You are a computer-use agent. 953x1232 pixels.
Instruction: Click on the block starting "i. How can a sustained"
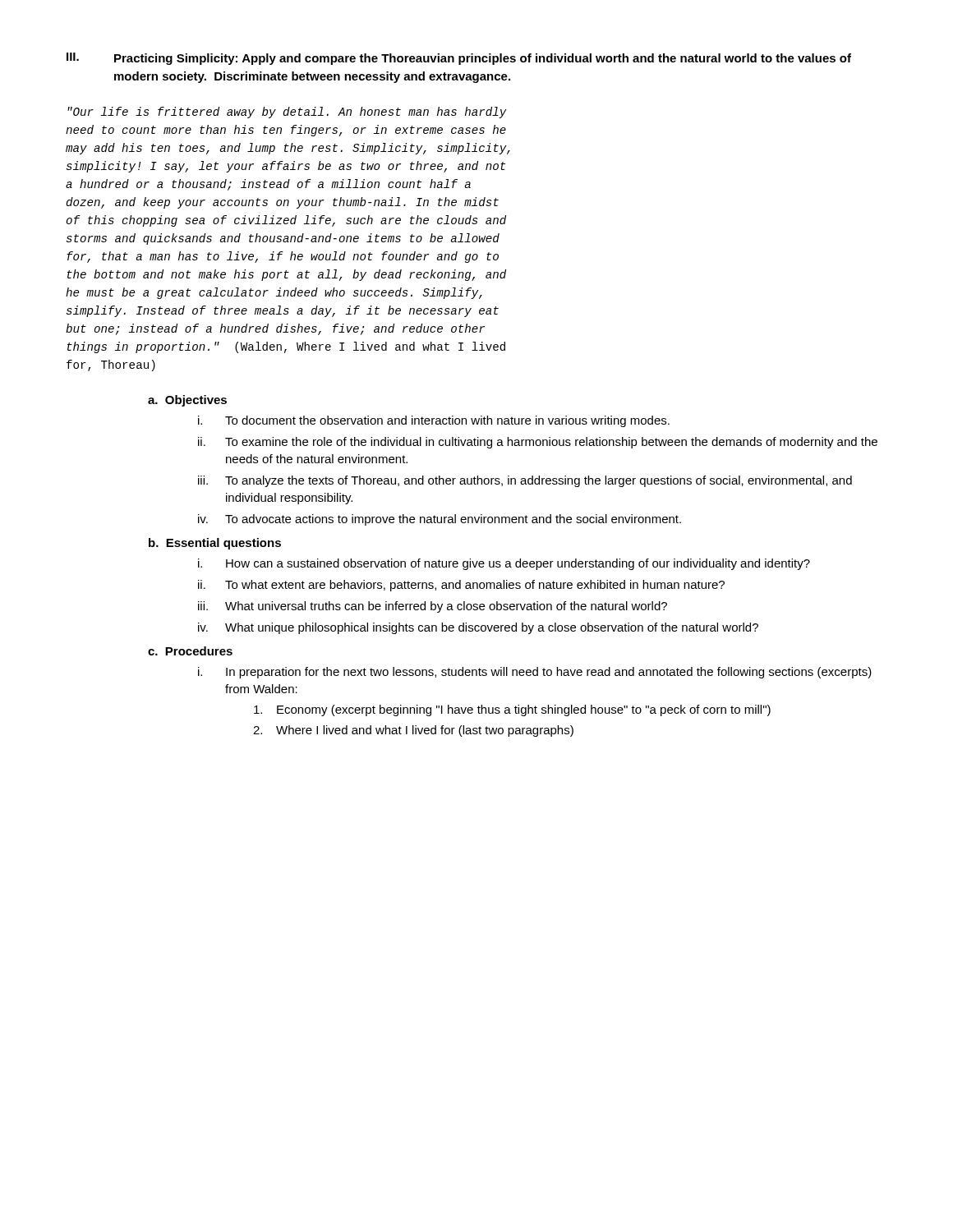pyautogui.click(x=542, y=563)
